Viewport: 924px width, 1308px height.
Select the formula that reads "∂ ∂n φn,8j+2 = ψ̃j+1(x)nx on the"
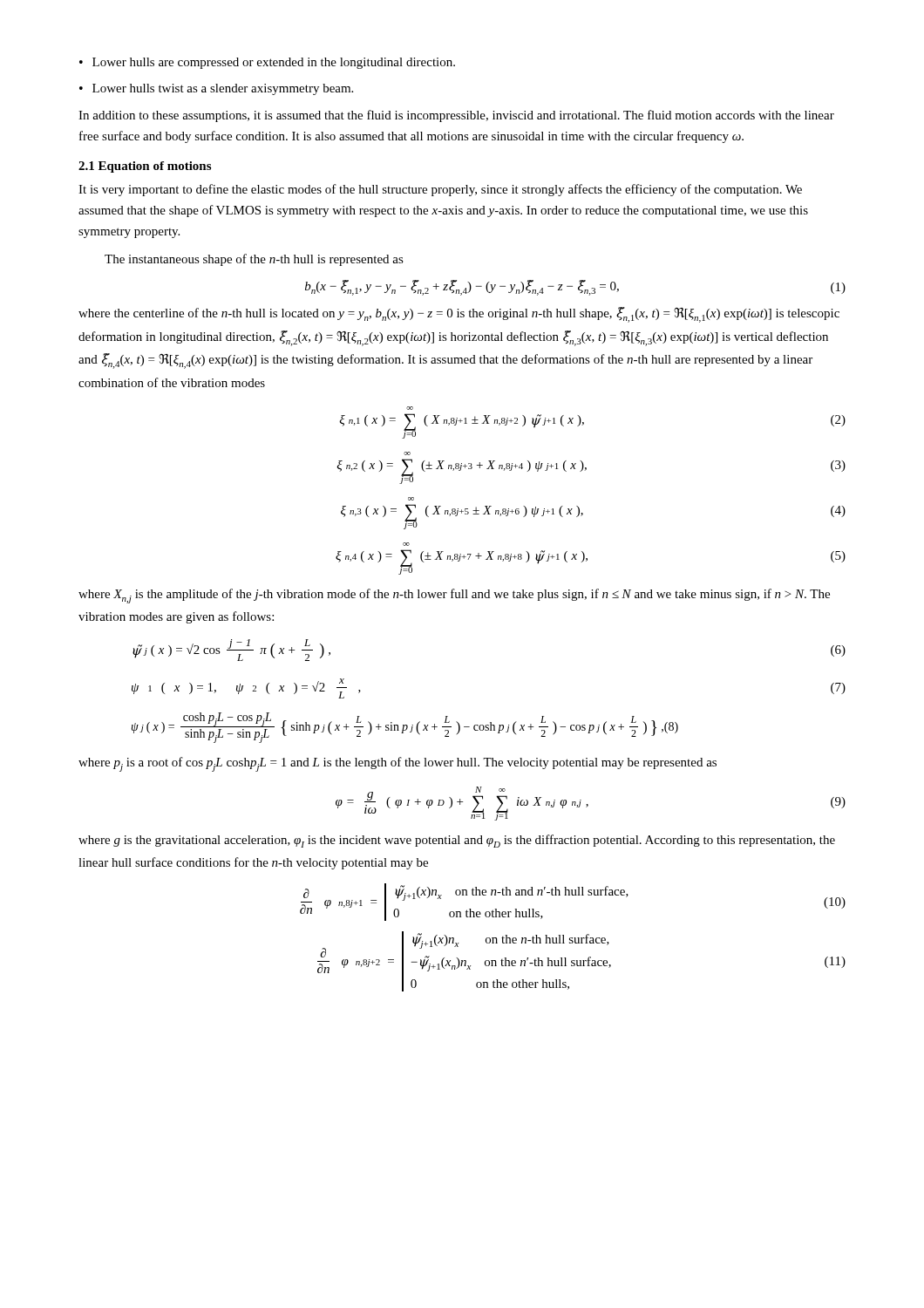coord(579,962)
